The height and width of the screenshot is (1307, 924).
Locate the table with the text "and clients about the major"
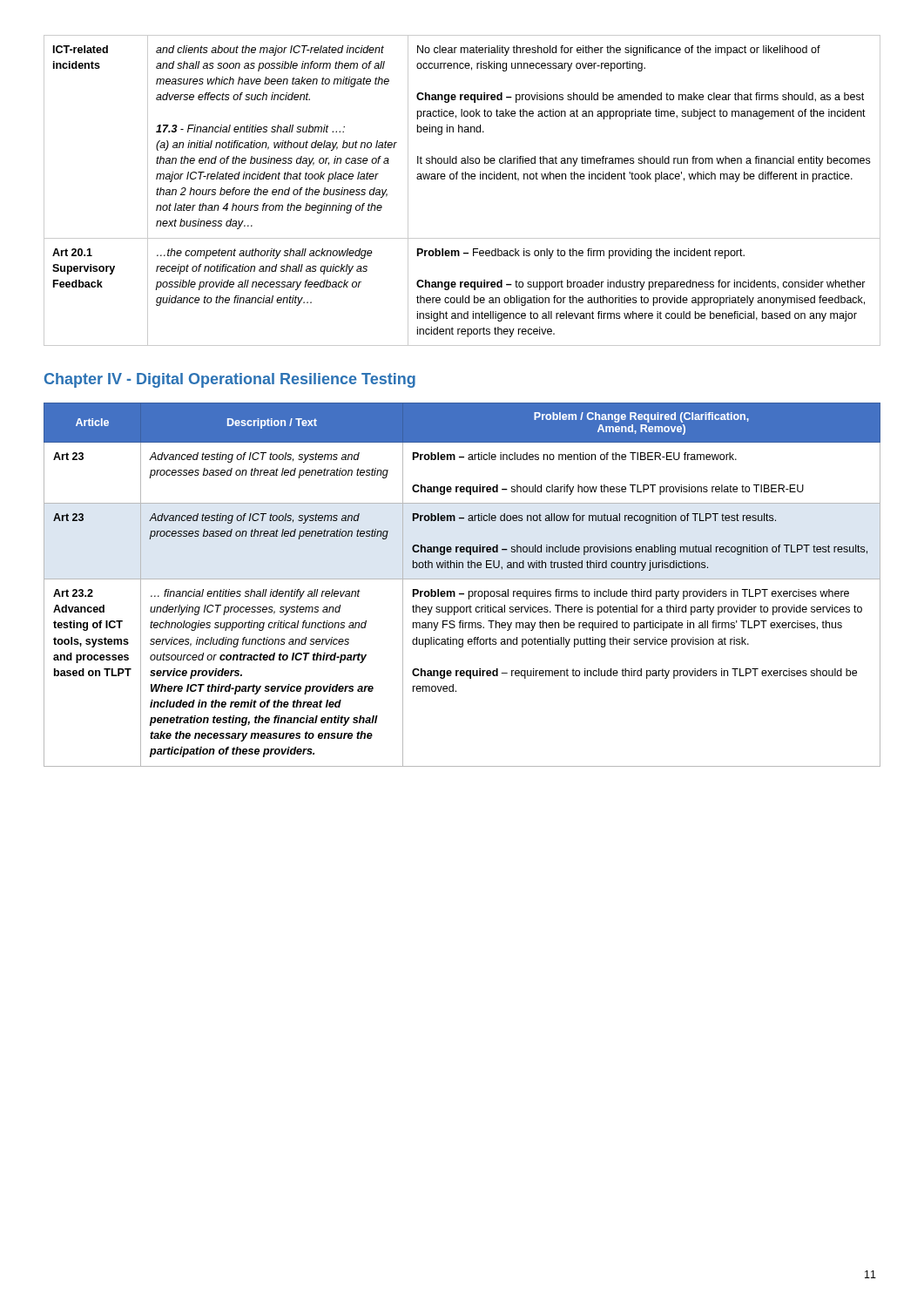click(x=462, y=190)
